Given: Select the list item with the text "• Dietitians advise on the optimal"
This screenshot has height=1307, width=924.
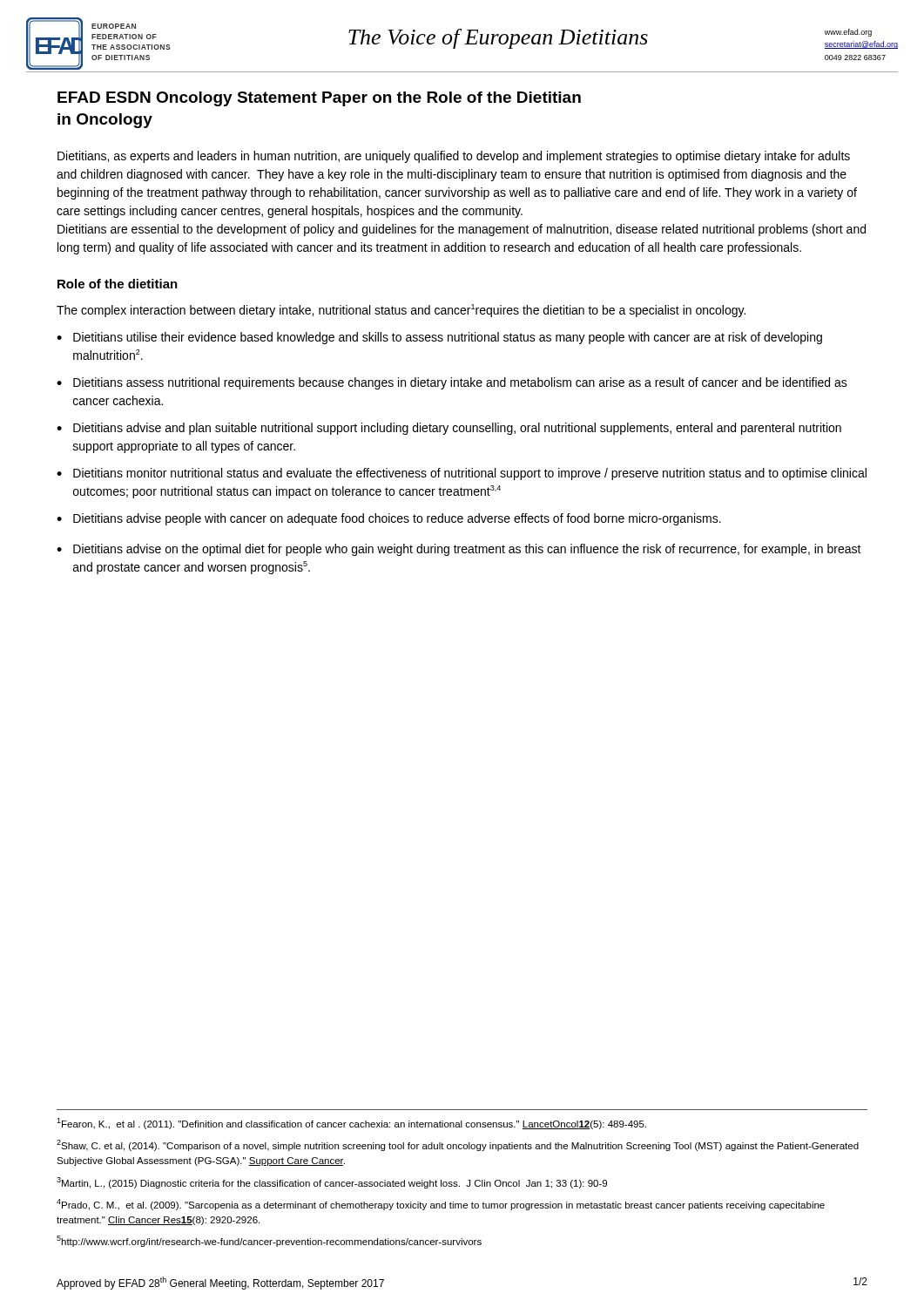Looking at the screenshot, I should coord(462,559).
